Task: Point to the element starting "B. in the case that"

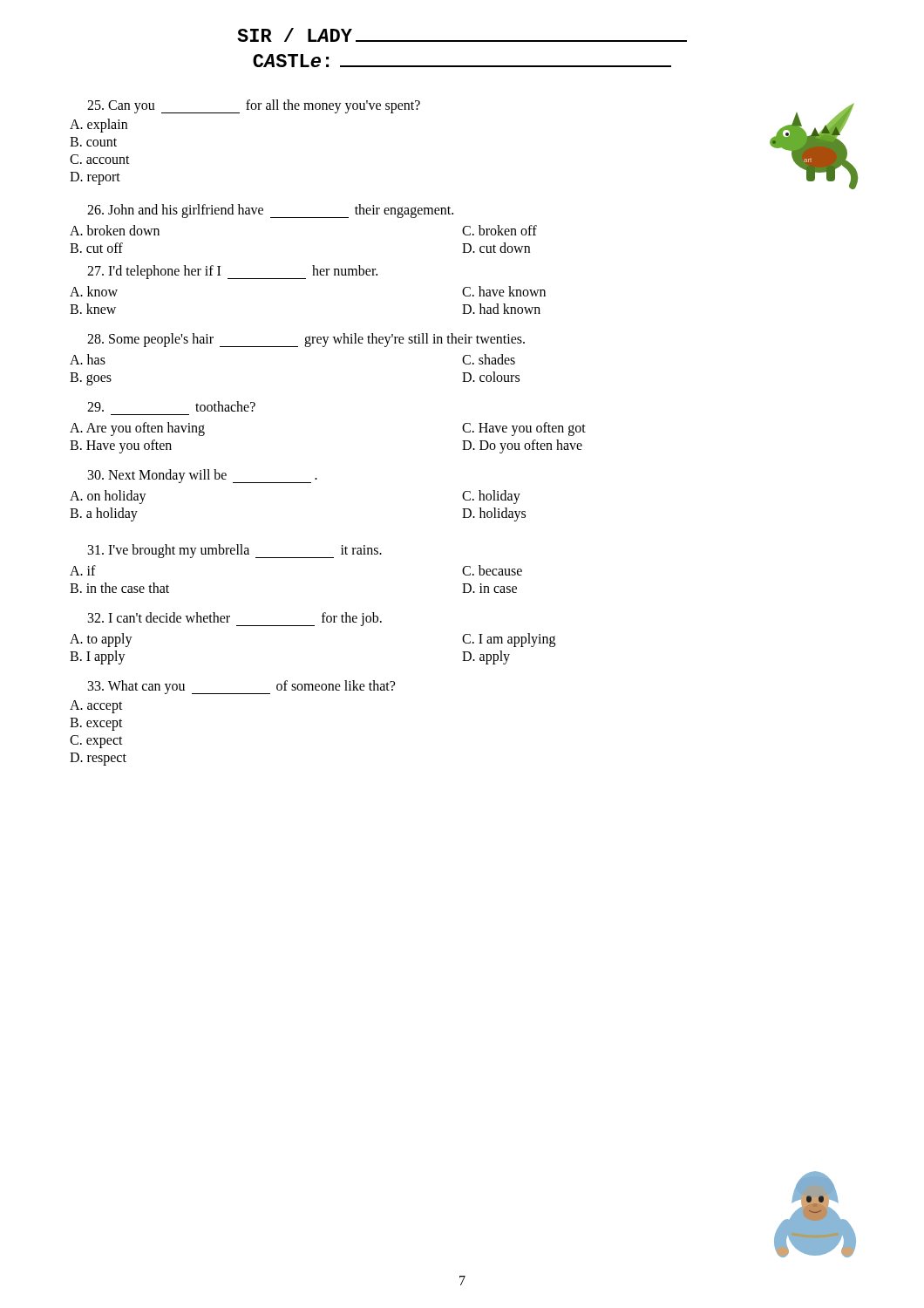Action: pyautogui.click(x=119, y=588)
